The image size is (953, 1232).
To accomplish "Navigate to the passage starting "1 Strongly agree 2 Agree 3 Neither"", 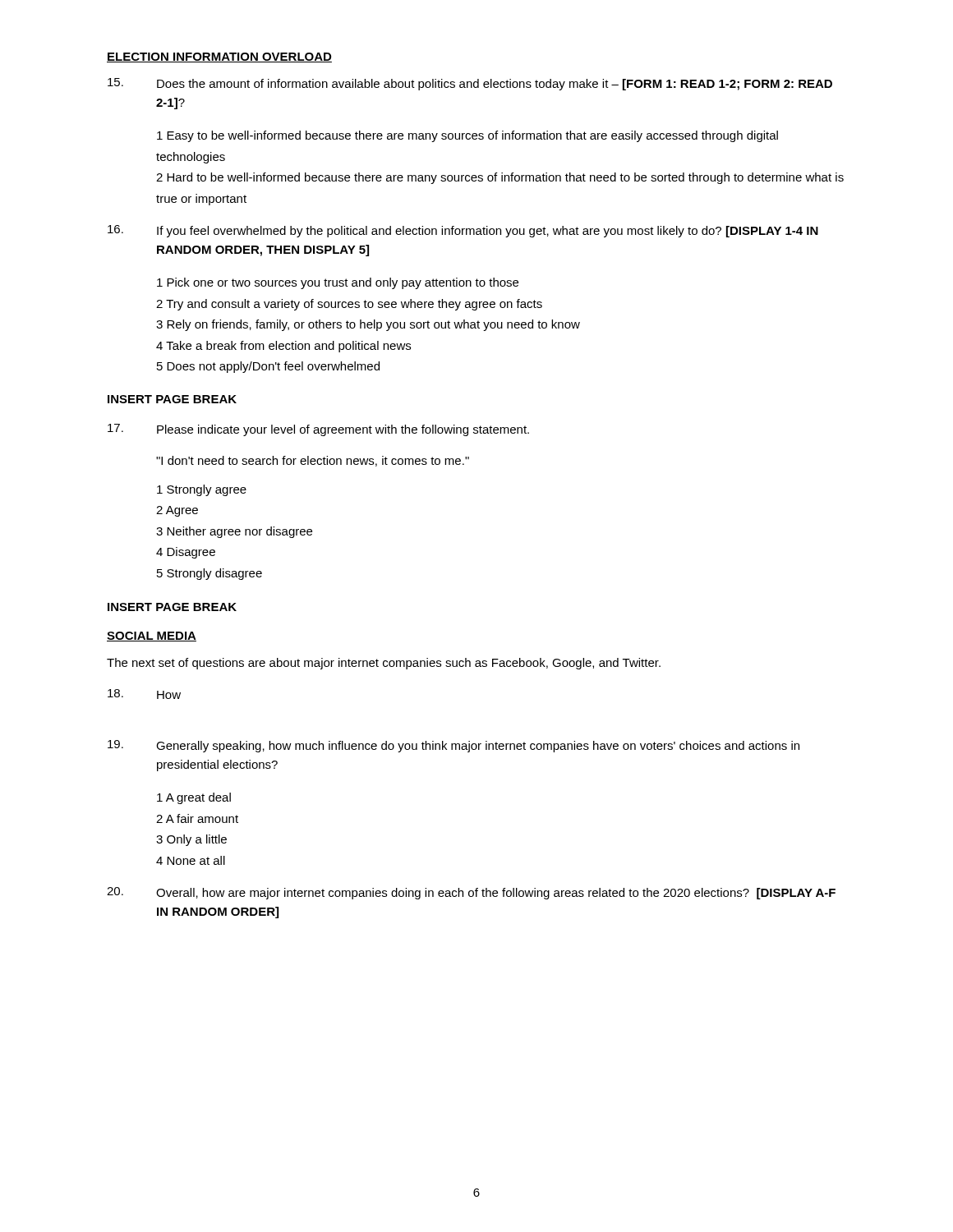I will pyautogui.click(x=235, y=531).
